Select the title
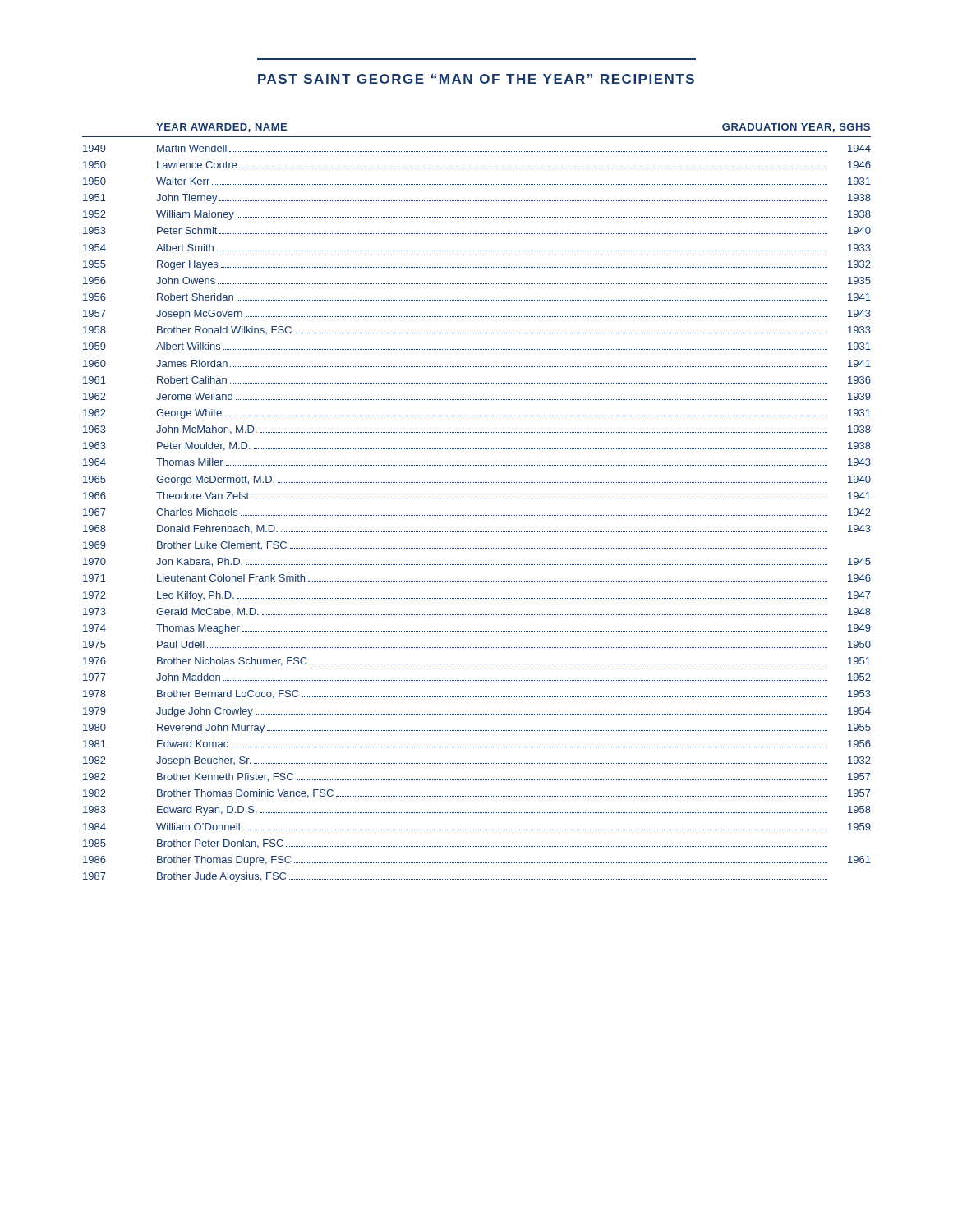 (476, 73)
